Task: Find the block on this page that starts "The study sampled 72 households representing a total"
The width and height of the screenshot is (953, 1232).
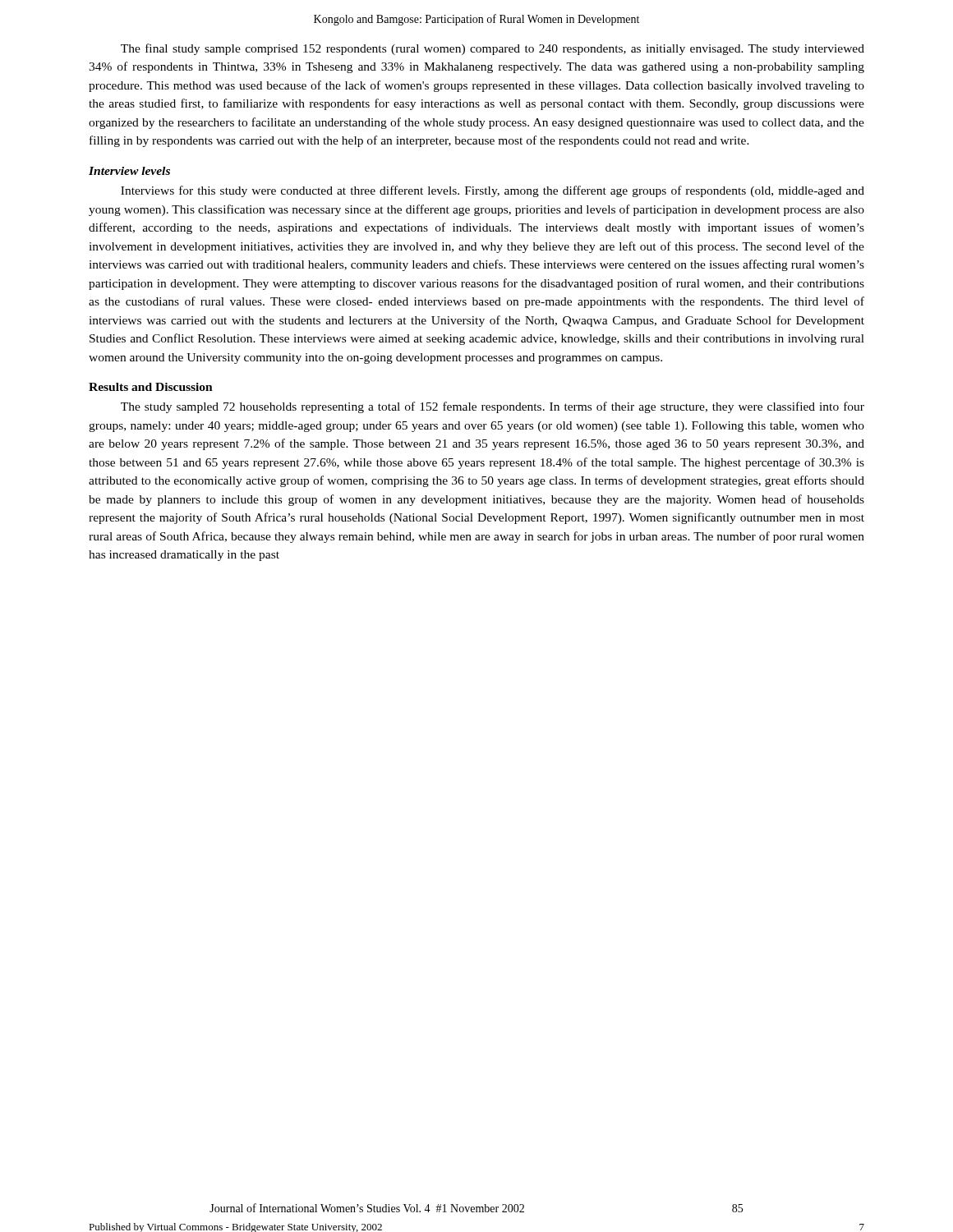Action: tap(476, 481)
